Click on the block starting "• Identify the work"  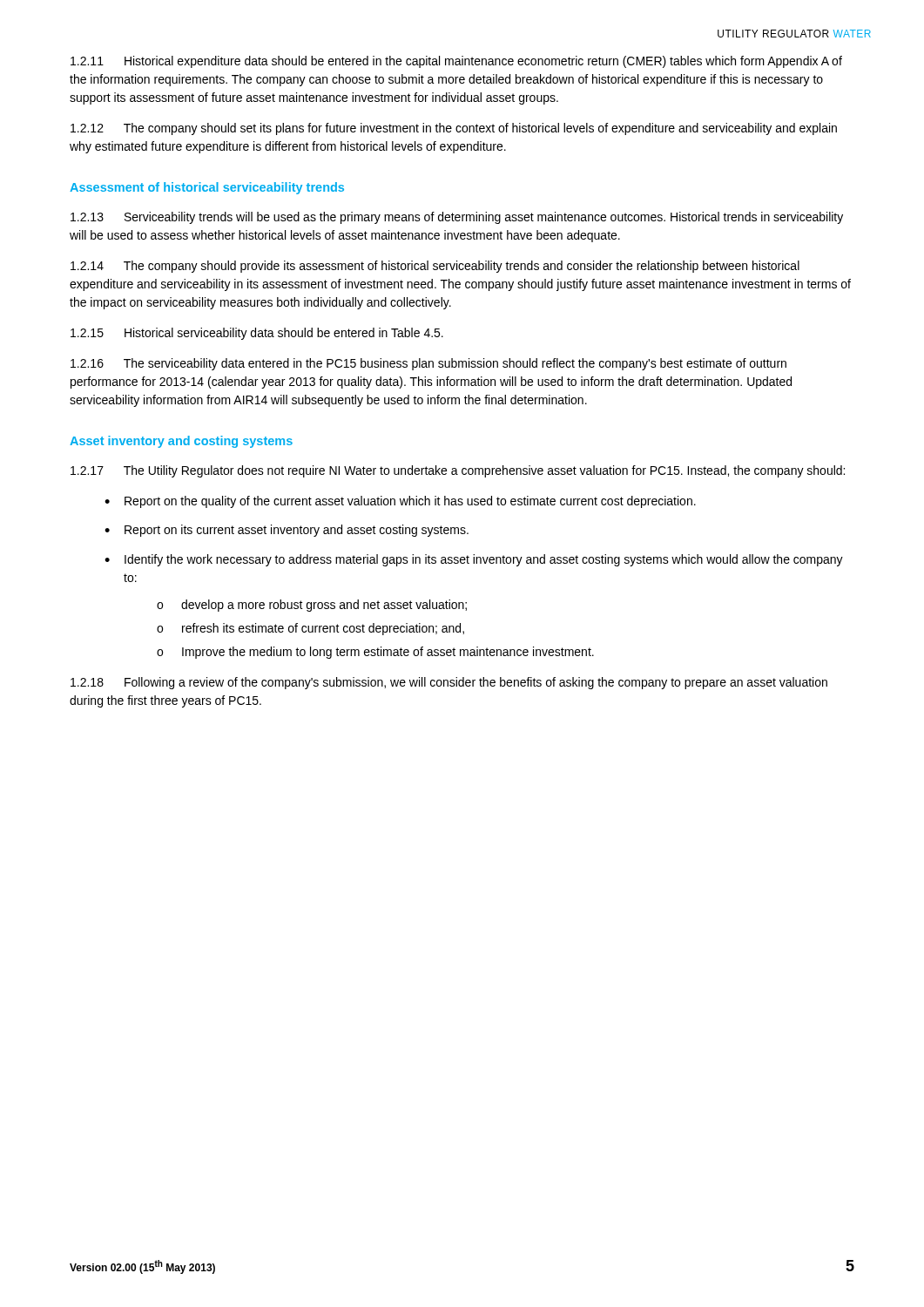(x=479, y=569)
